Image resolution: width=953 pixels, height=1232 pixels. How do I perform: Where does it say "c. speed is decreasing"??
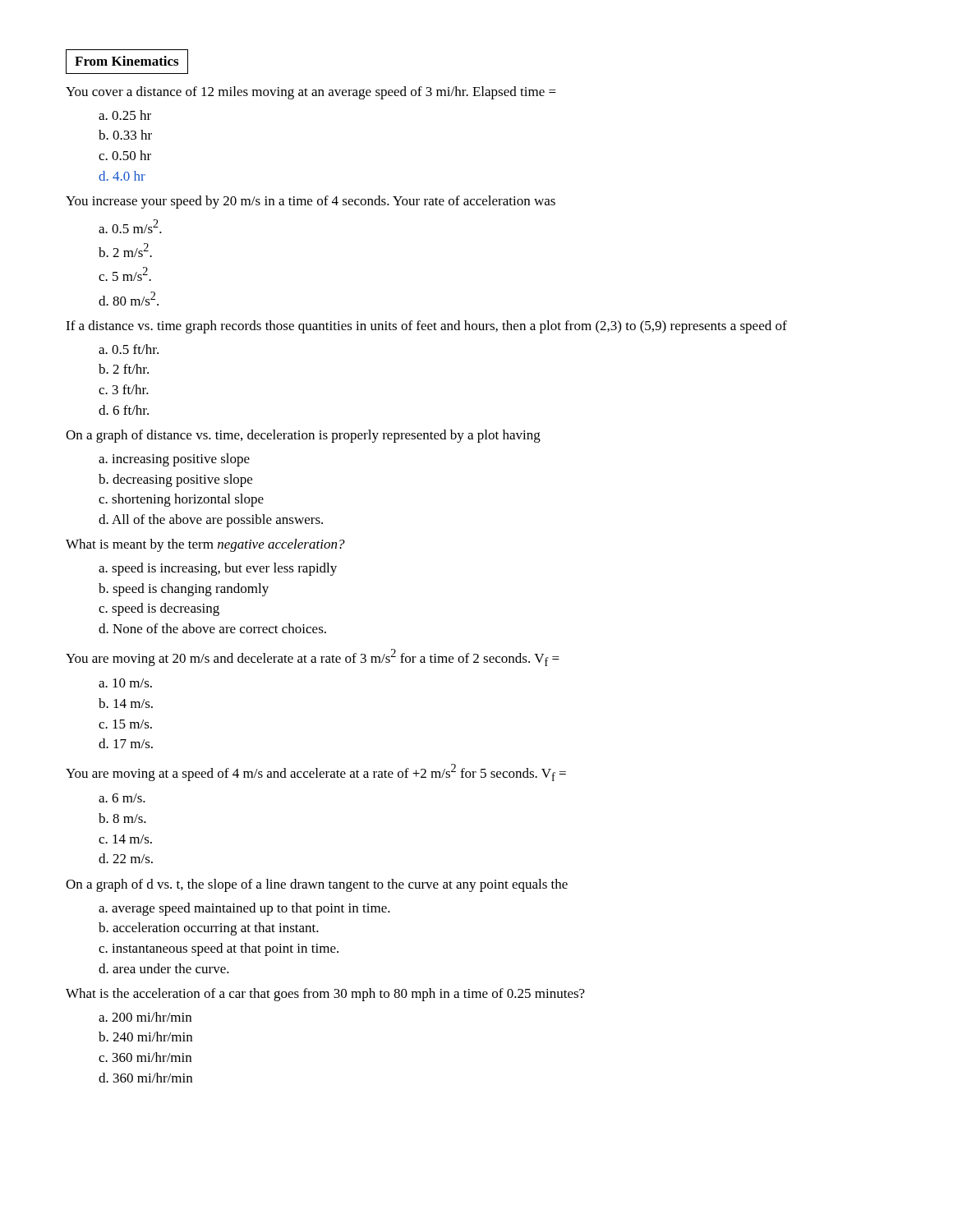(159, 608)
